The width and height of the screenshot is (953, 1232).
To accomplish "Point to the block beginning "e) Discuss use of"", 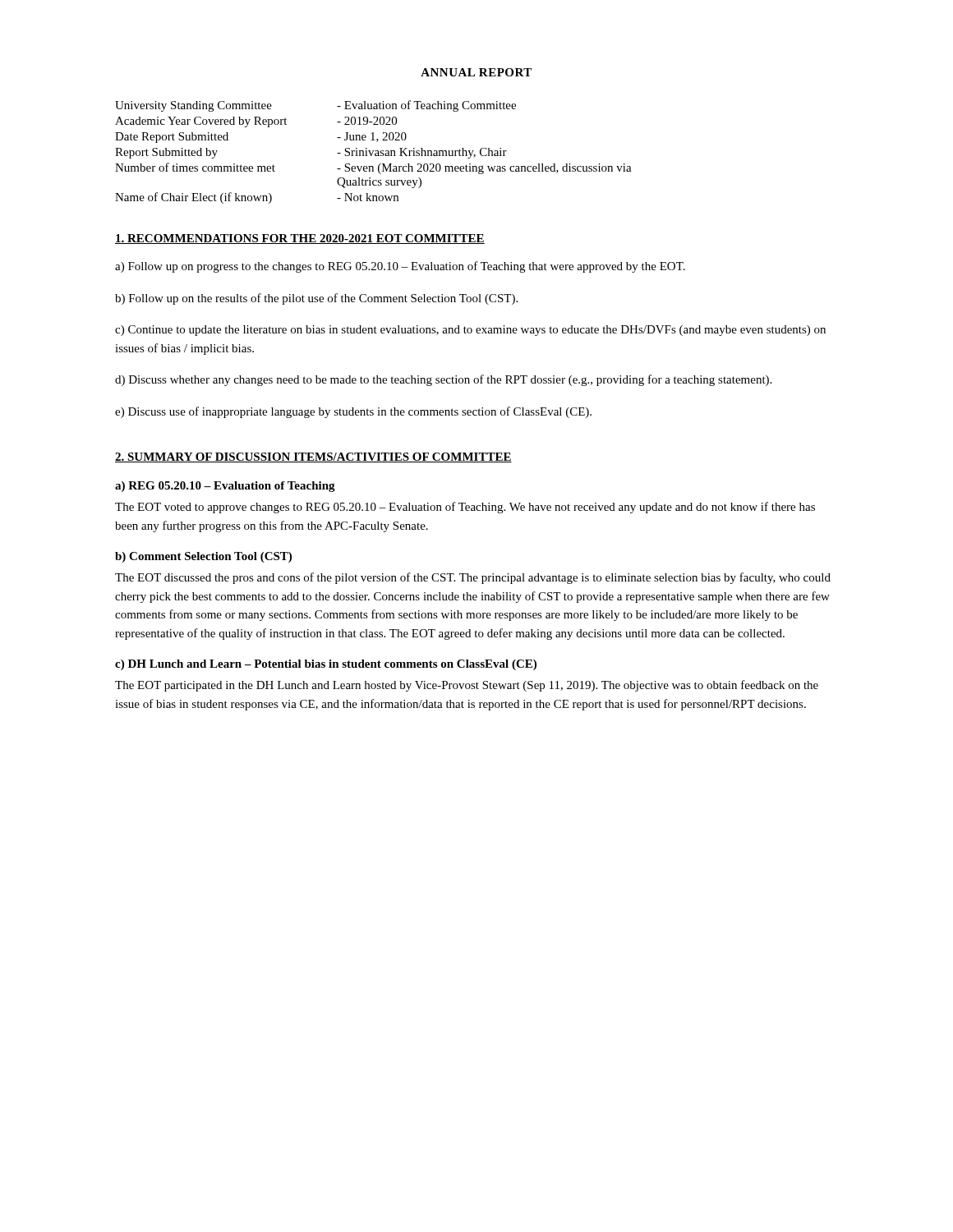I will pyautogui.click(x=354, y=411).
